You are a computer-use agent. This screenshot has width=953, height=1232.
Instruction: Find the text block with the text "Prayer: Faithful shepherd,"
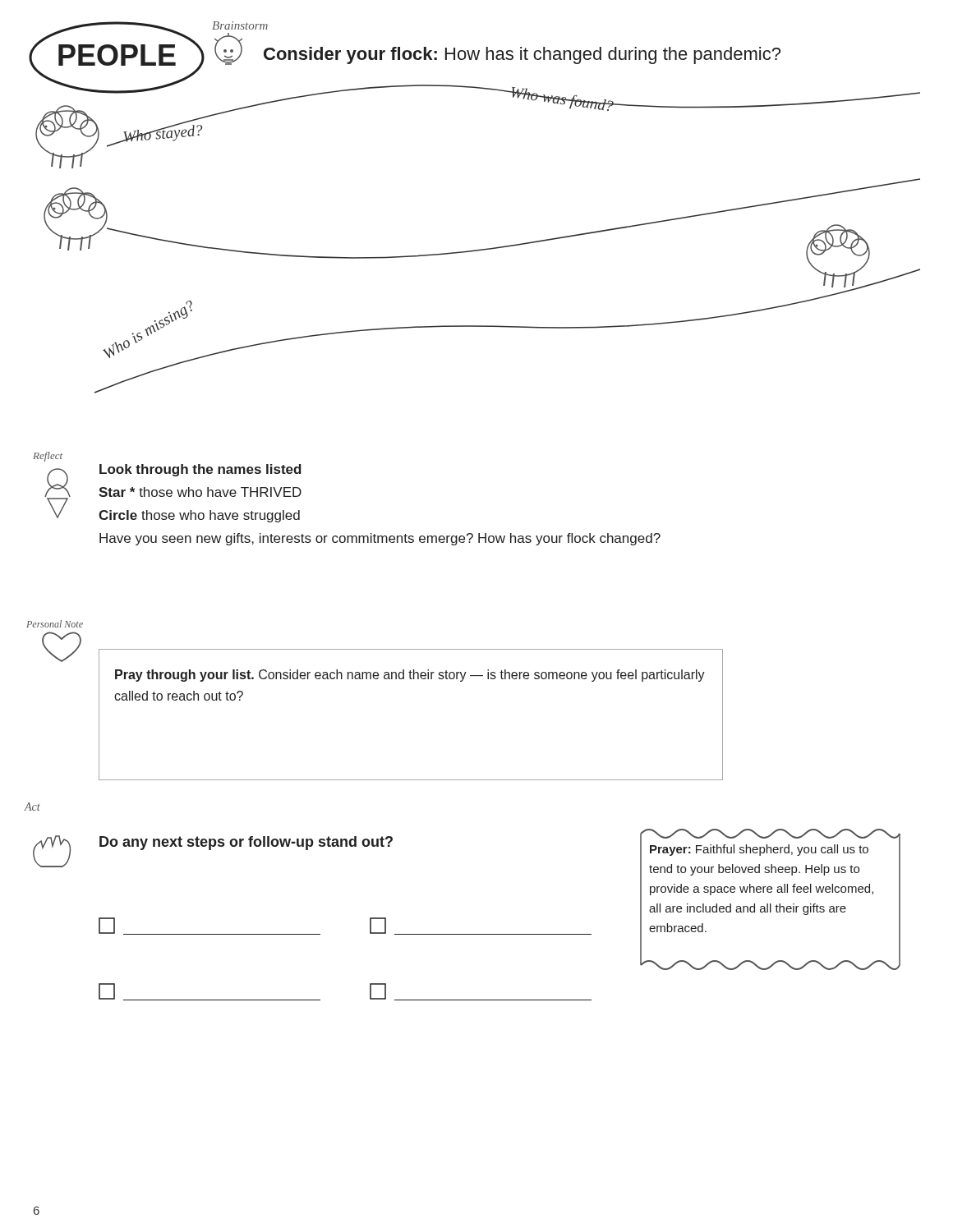[x=768, y=886]
